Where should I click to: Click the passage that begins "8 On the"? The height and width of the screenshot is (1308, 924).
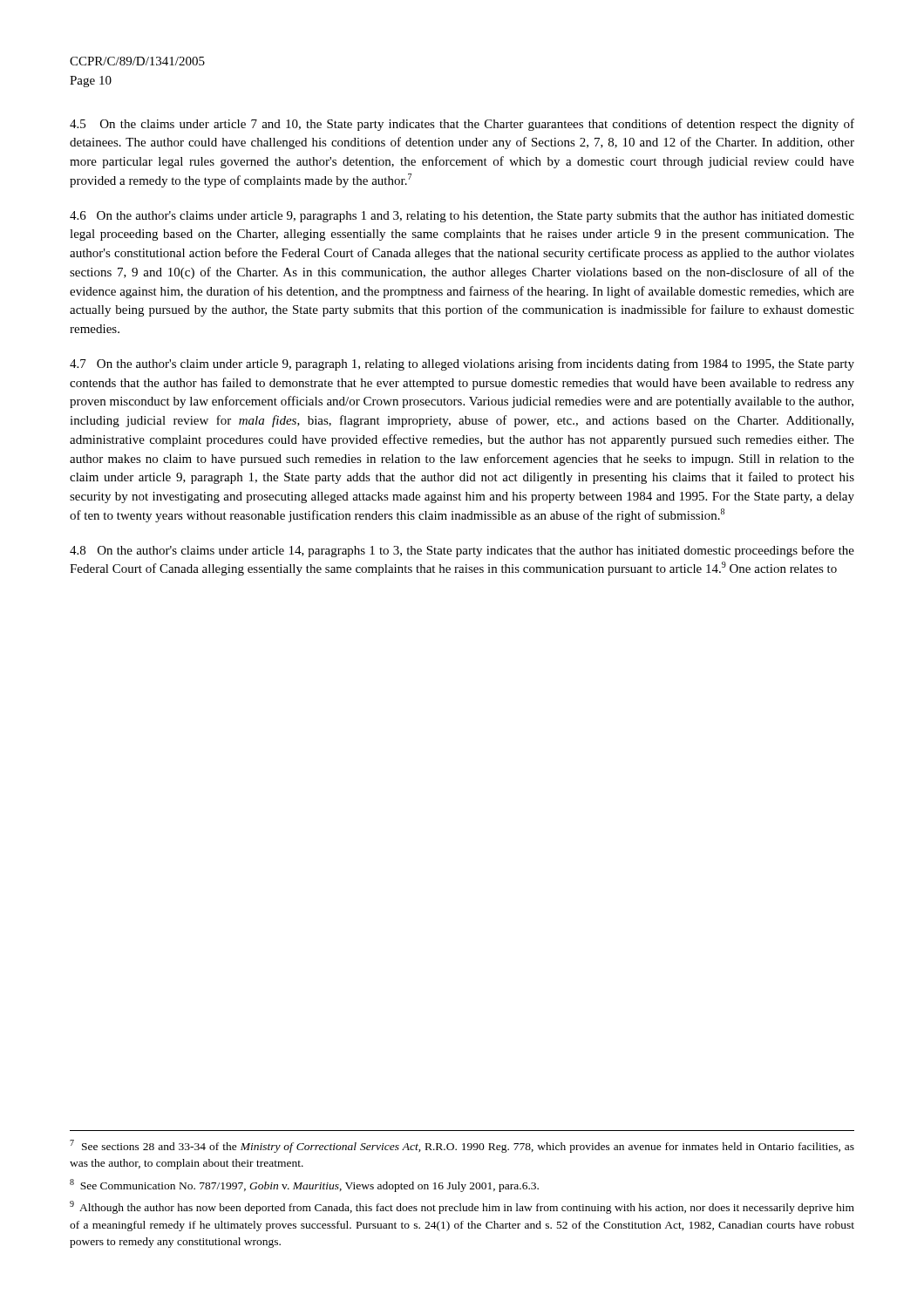[x=462, y=559]
